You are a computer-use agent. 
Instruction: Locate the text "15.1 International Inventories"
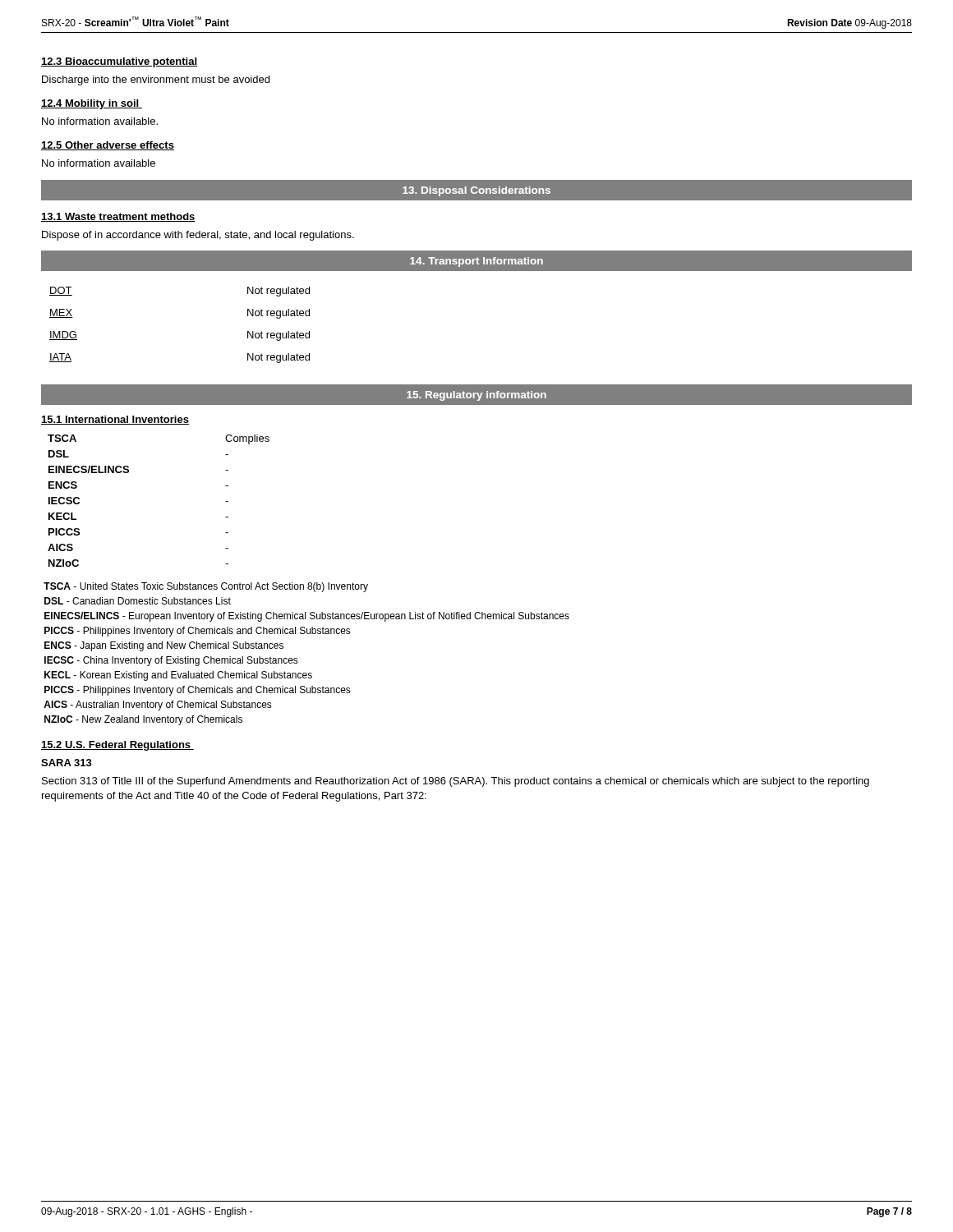point(115,419)
